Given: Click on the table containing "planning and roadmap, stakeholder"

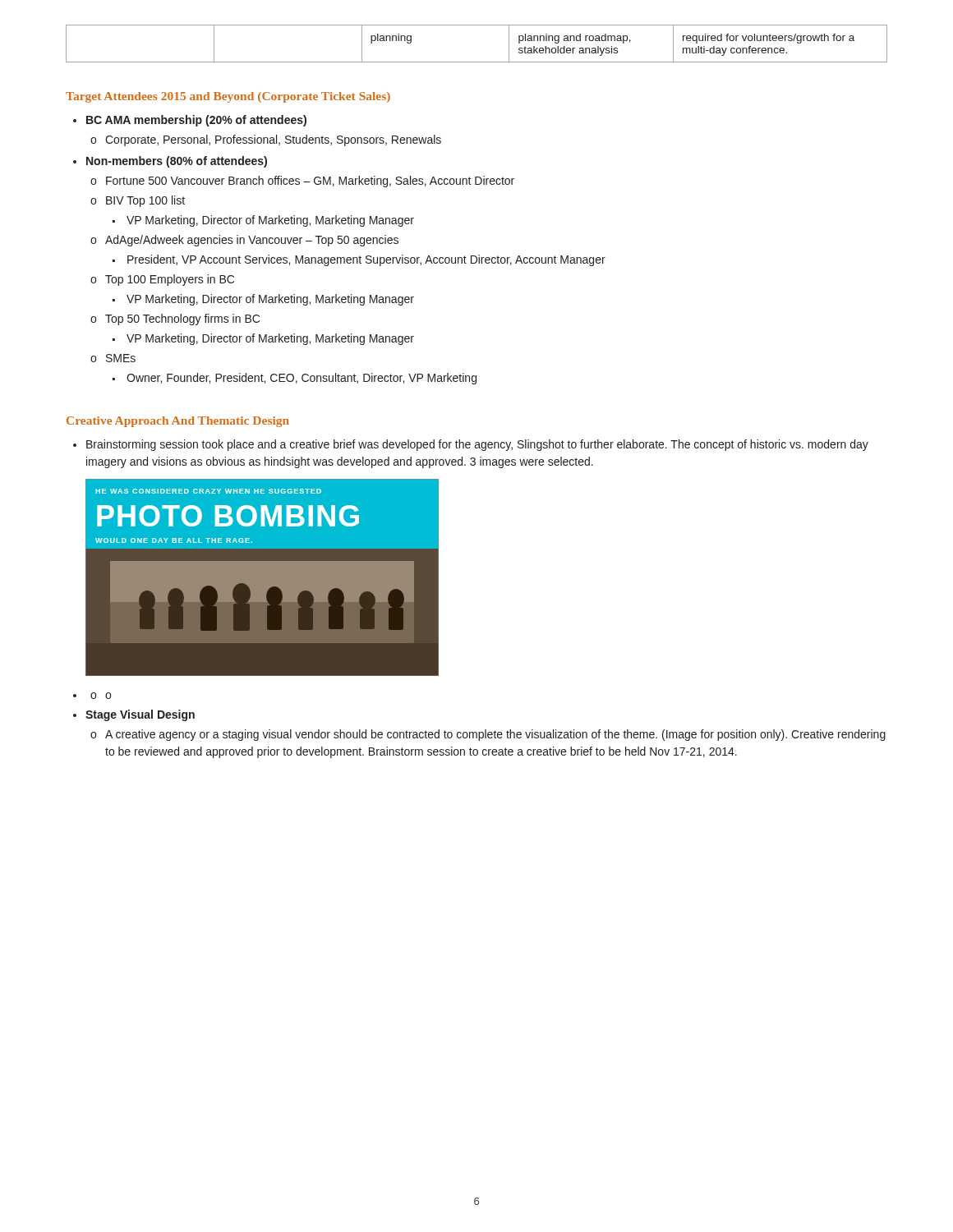Looking at the screenshot, I should pos(476,44).
